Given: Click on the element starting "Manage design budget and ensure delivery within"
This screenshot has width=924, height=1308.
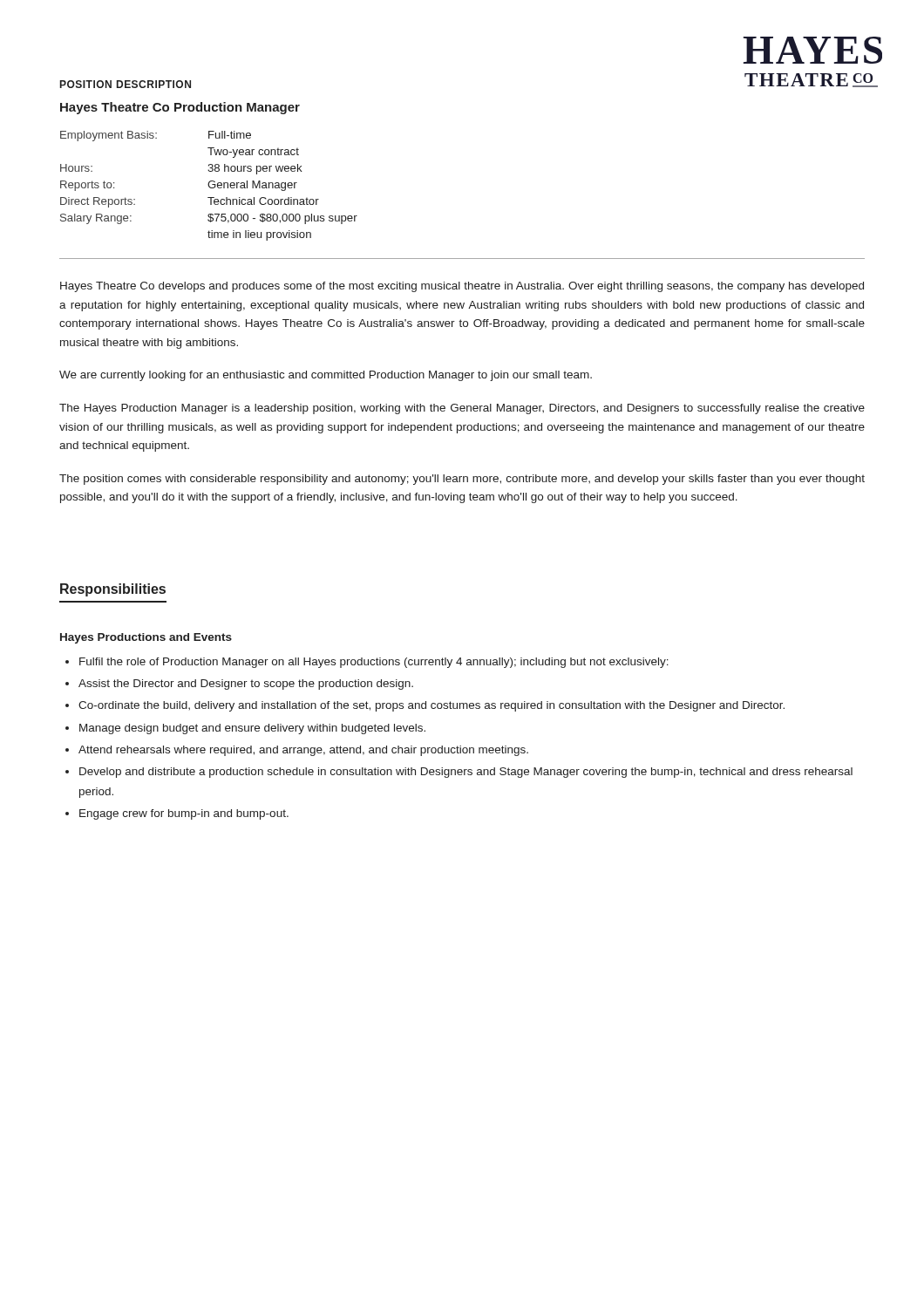Looking at the screenshot, I should click(252, 728).
